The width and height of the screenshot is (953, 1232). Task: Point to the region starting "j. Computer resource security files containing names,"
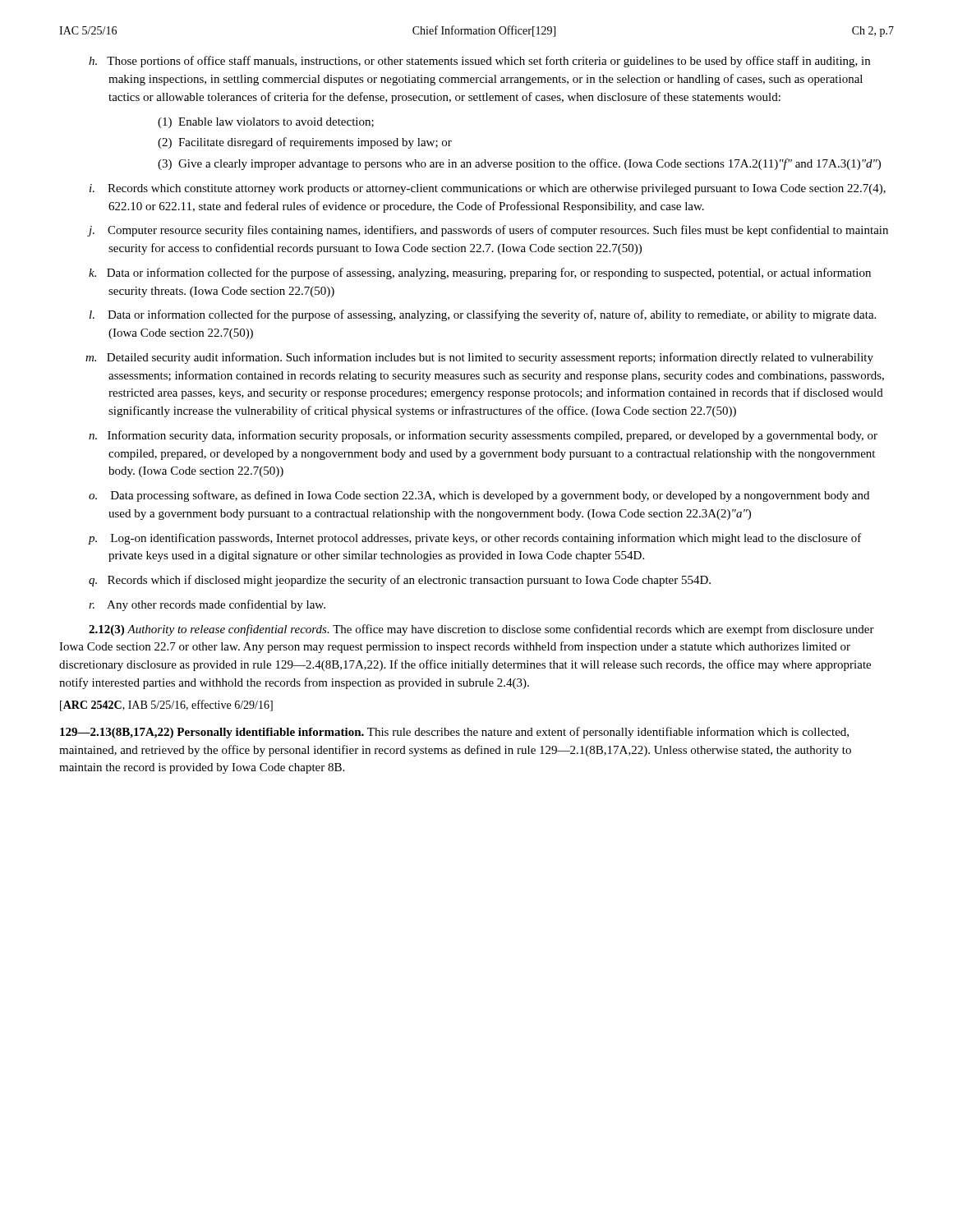[x=476, y=240]
